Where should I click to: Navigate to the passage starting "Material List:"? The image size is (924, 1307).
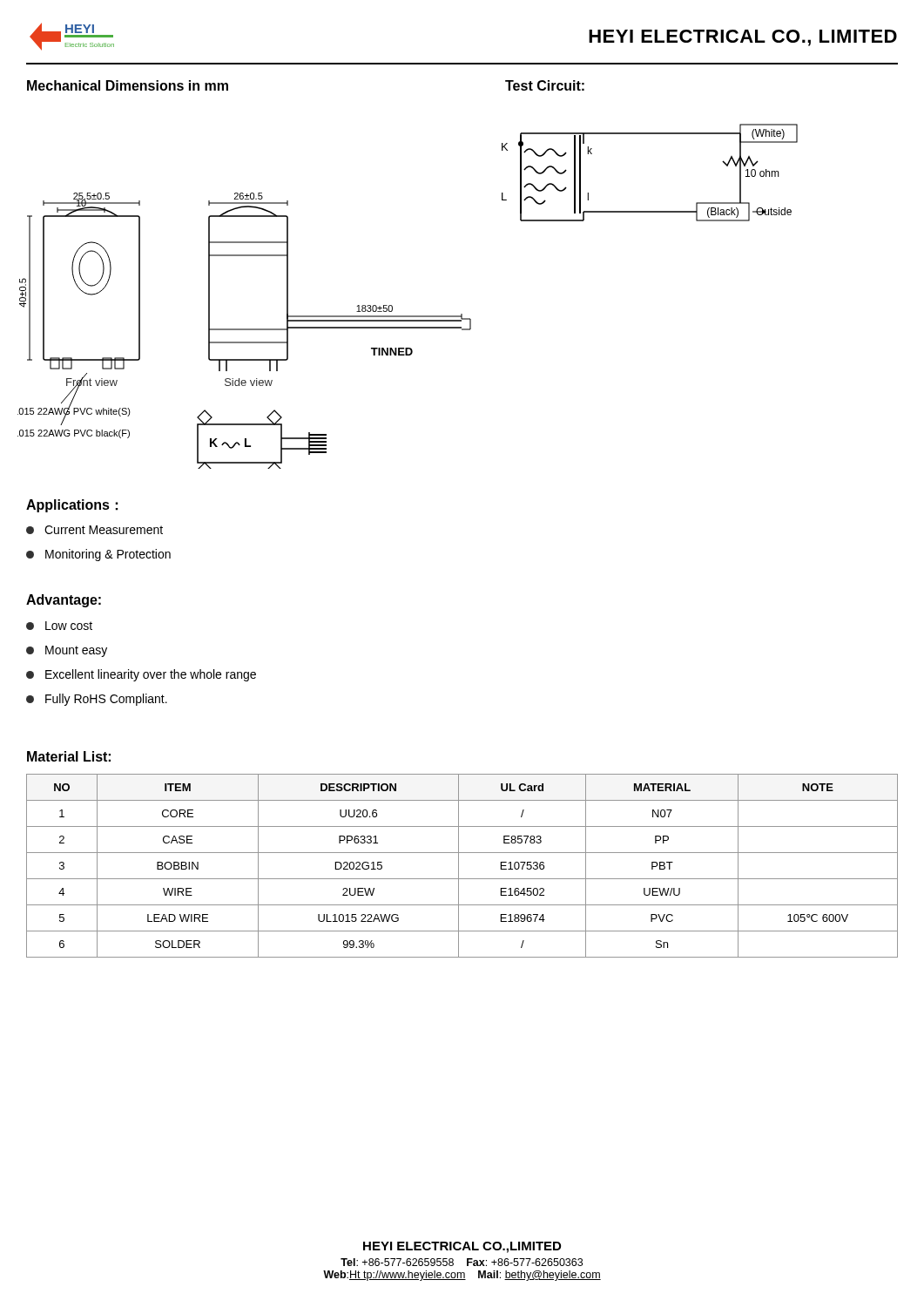[69, 757]
